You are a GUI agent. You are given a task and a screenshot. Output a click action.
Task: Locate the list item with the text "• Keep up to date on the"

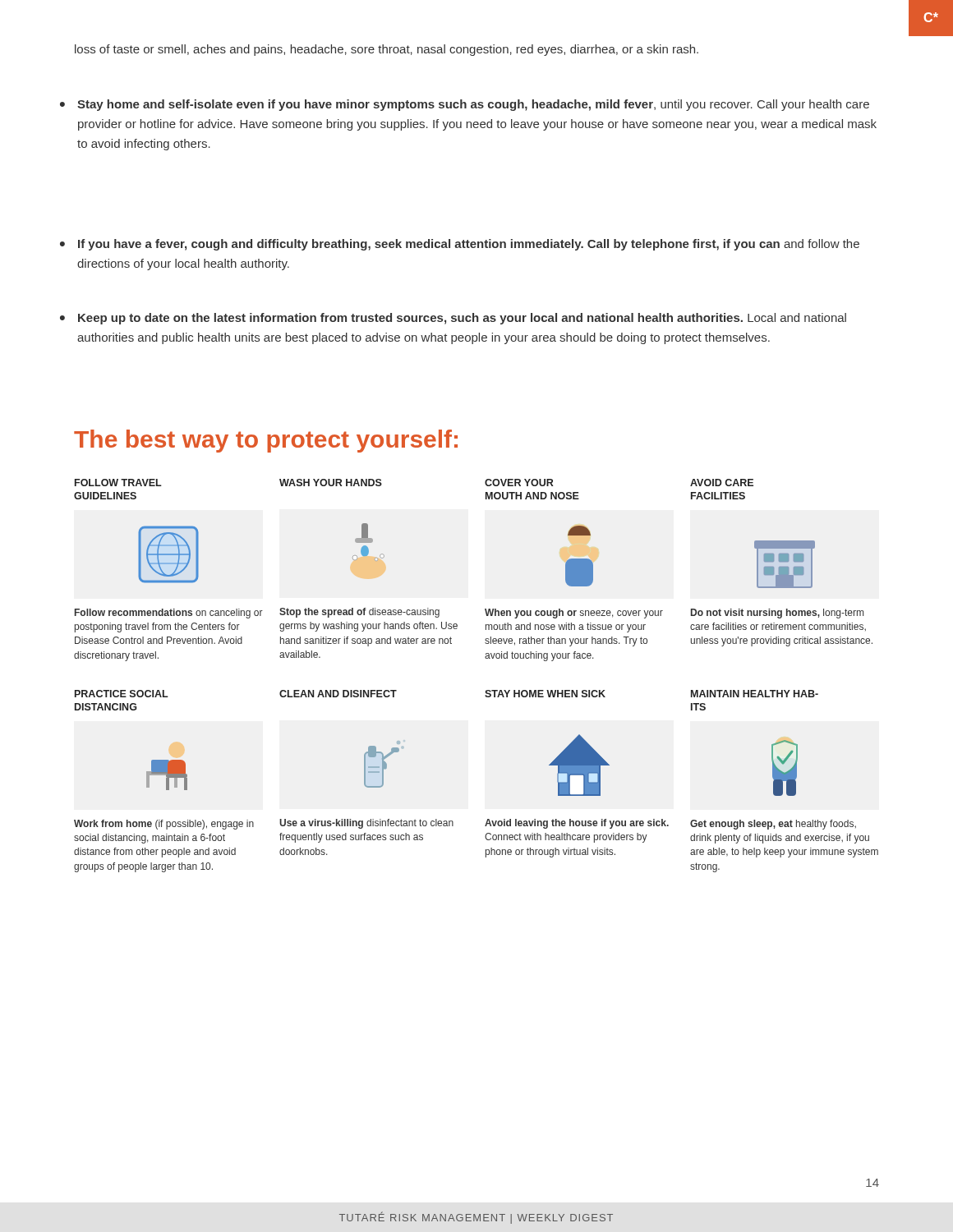tap(469, 328)
